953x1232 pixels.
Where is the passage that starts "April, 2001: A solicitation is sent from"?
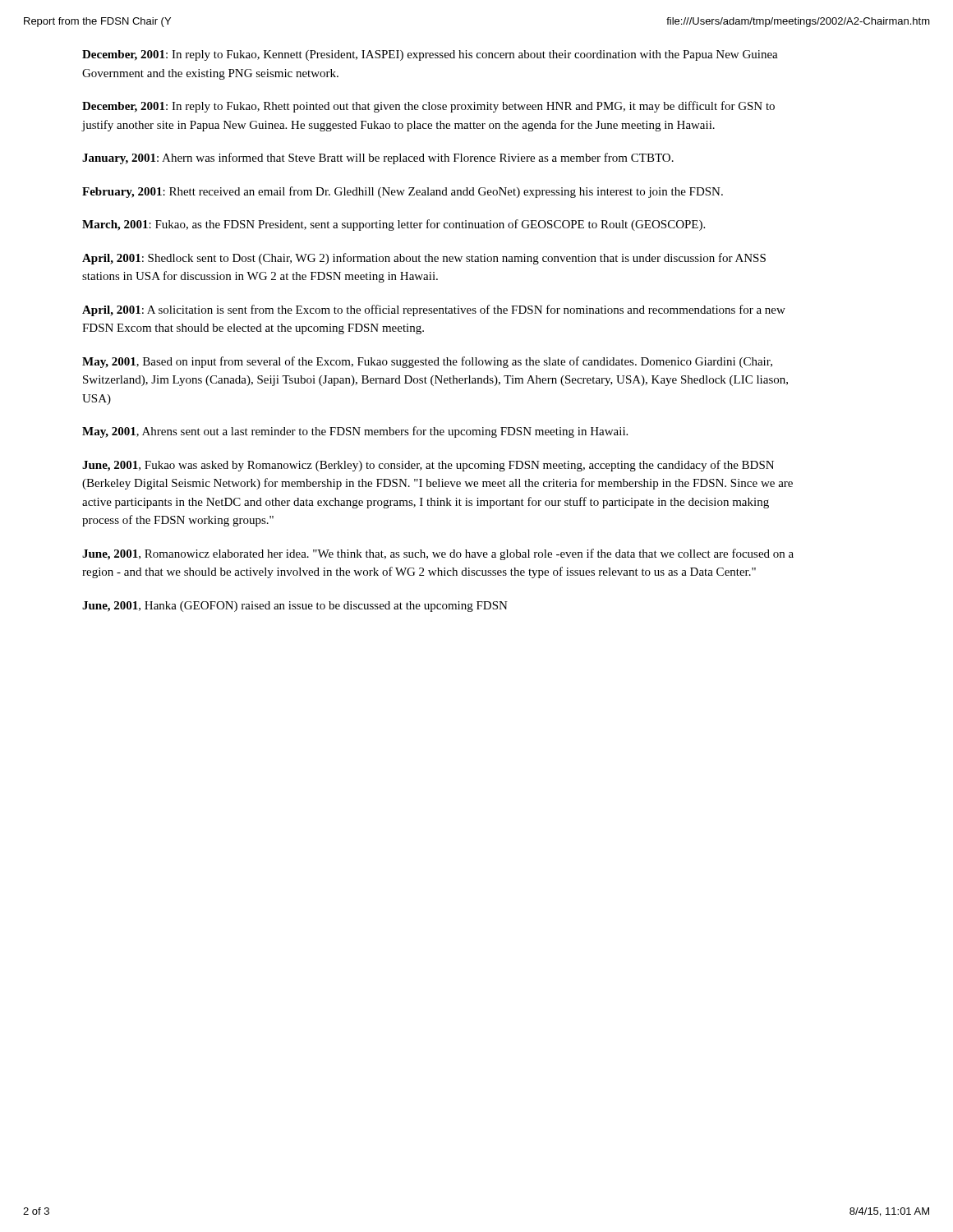pos(434,318)
